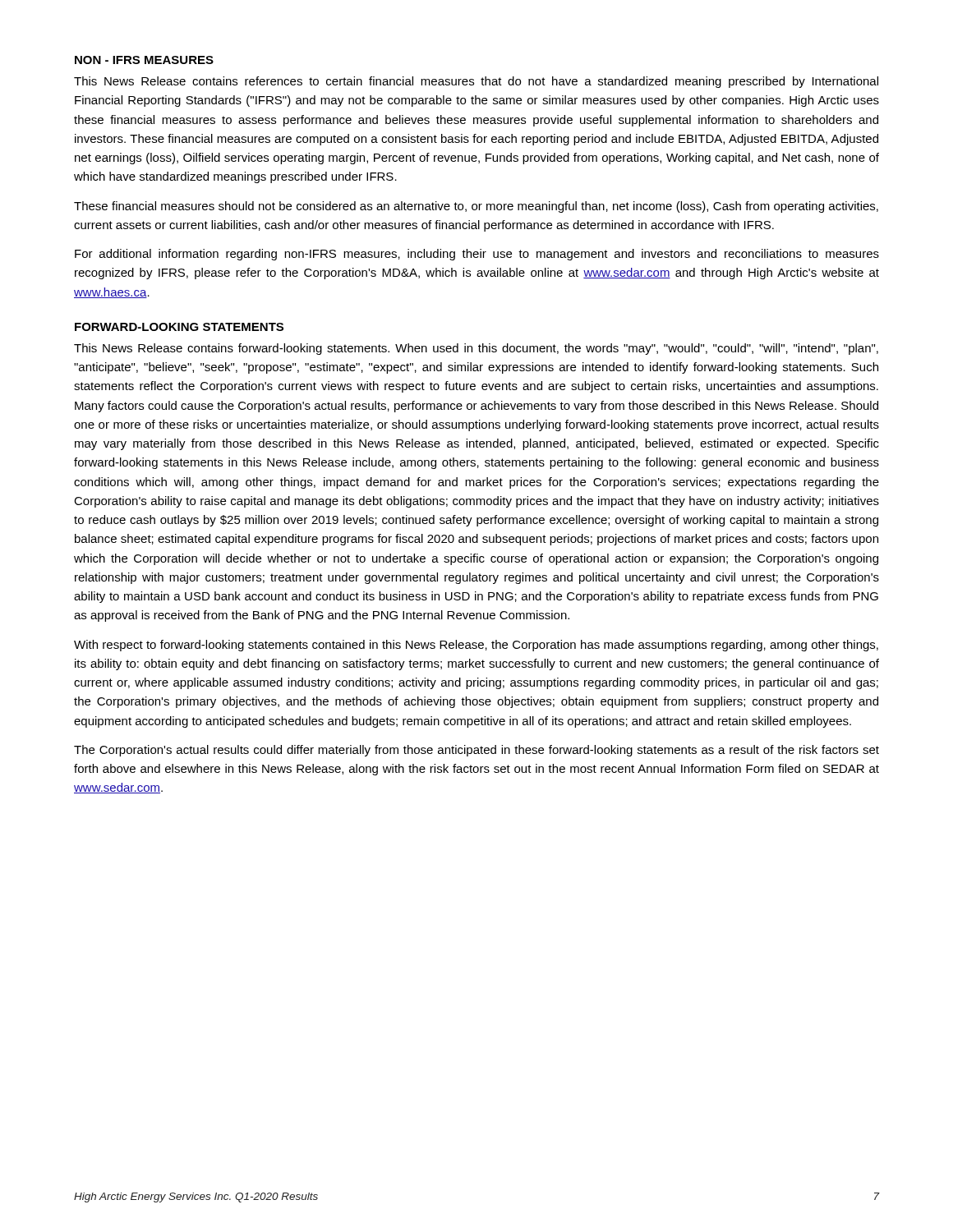Find the element starting "NON - IFRS"

144,60
